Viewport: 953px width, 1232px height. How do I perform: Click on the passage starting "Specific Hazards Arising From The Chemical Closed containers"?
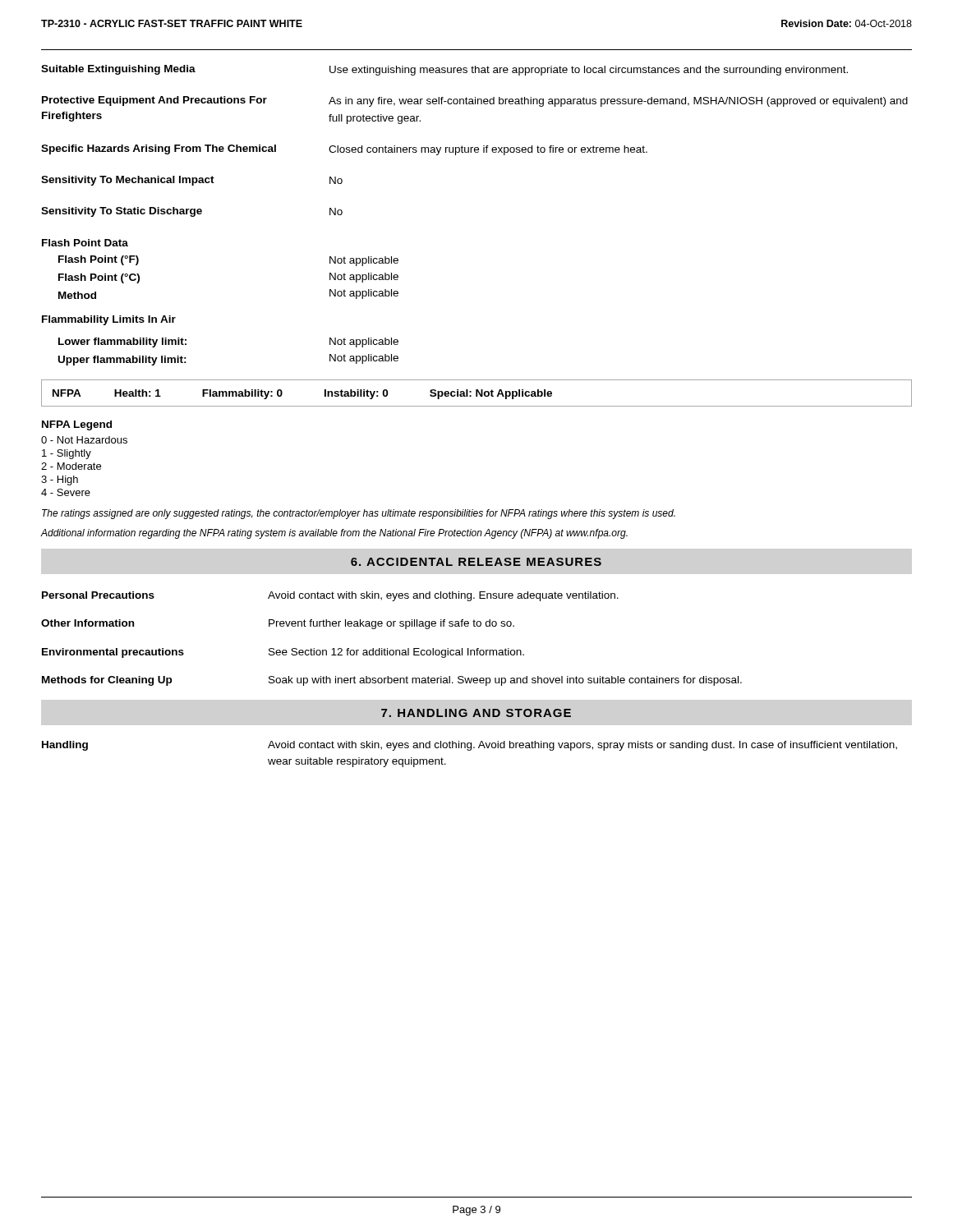point(476,149)
